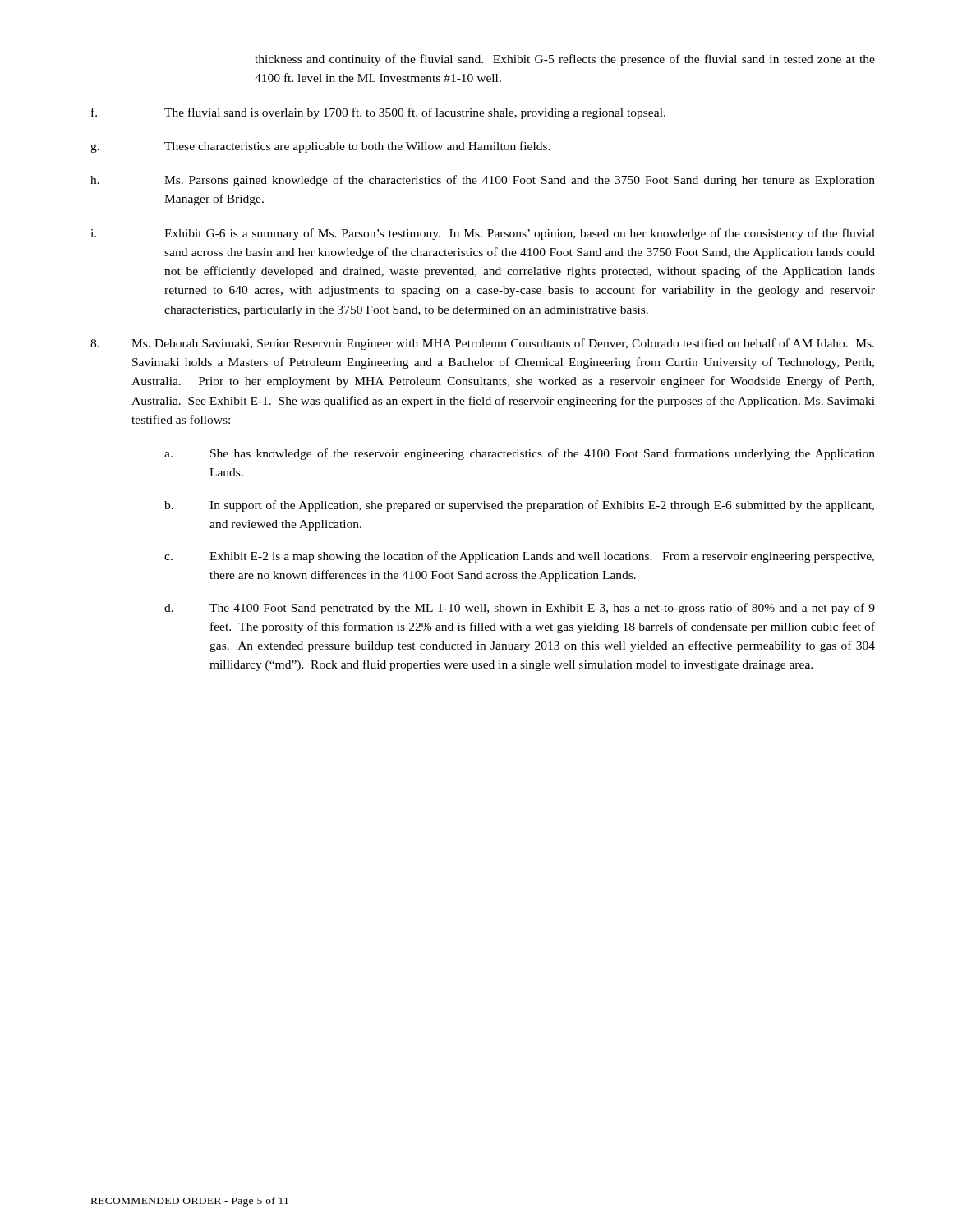Click on the list item containing "g. These characteristics are"

point(483,146)
